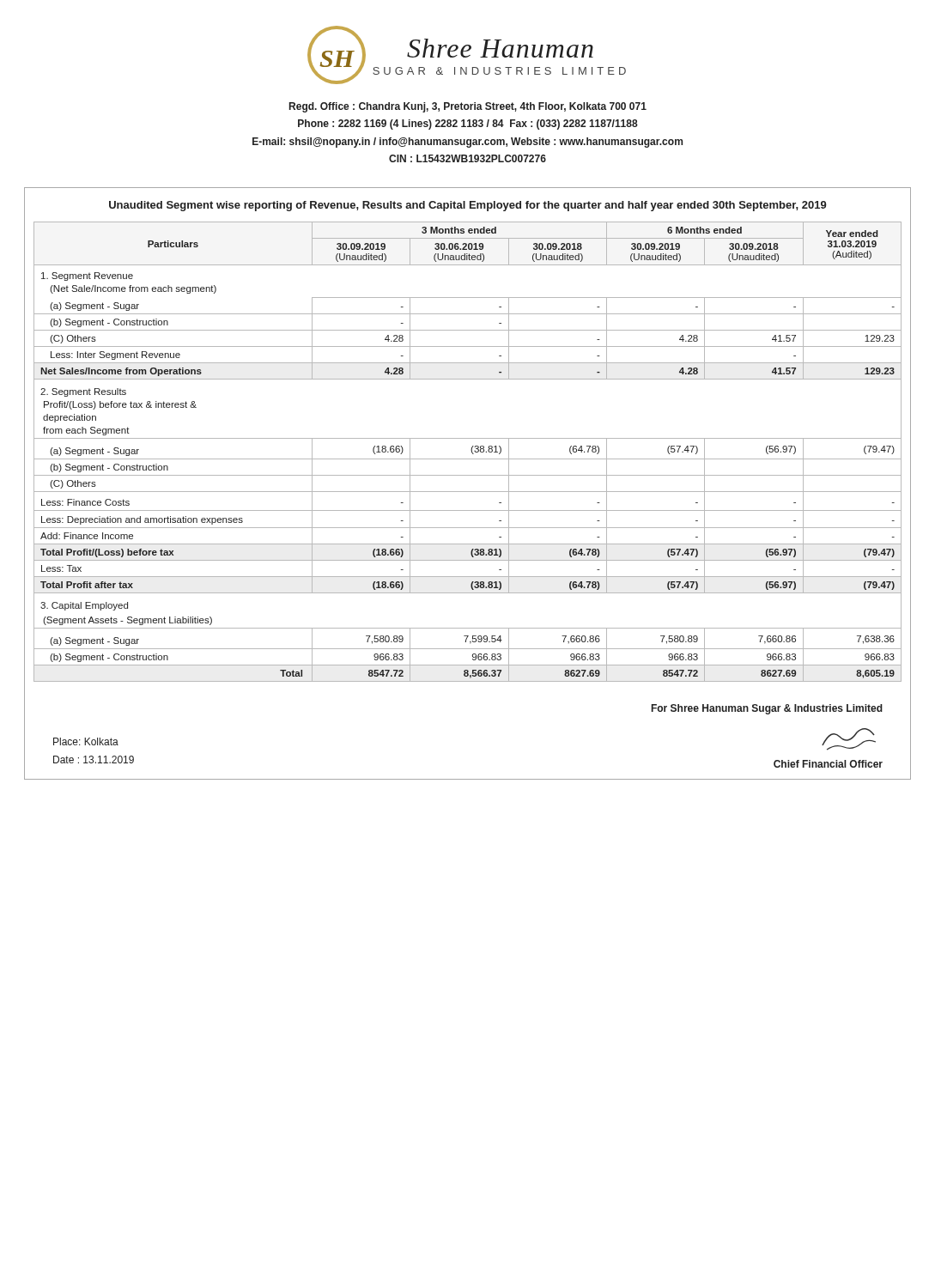
Task: Select the table that reads "3. Capital Employed"
Action: pos(468,452)
